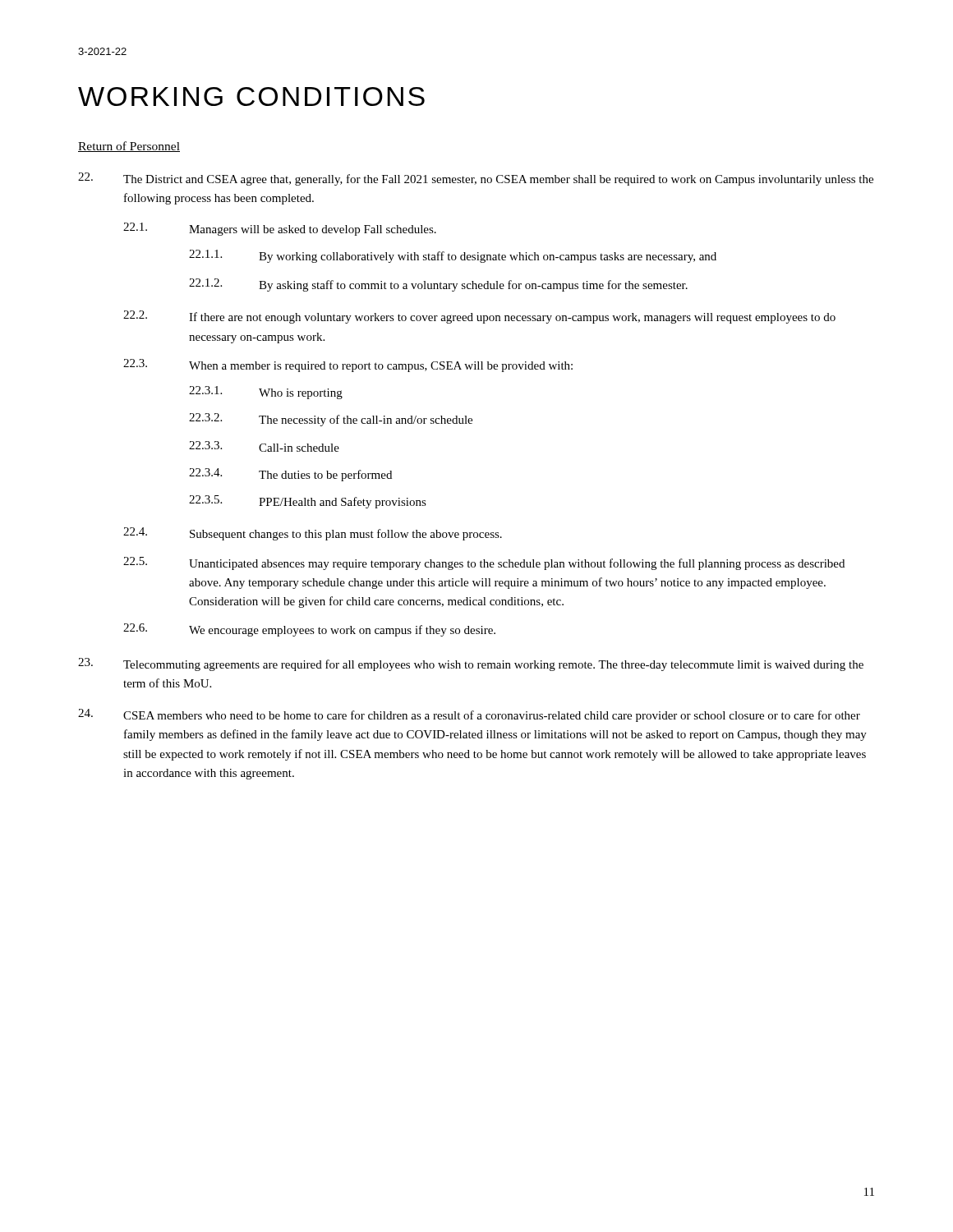Viewport: 953px width, 1232px height.
Task: Find "22.3.3. Call-in schedule" on this page
Action: tap(264, 446)
